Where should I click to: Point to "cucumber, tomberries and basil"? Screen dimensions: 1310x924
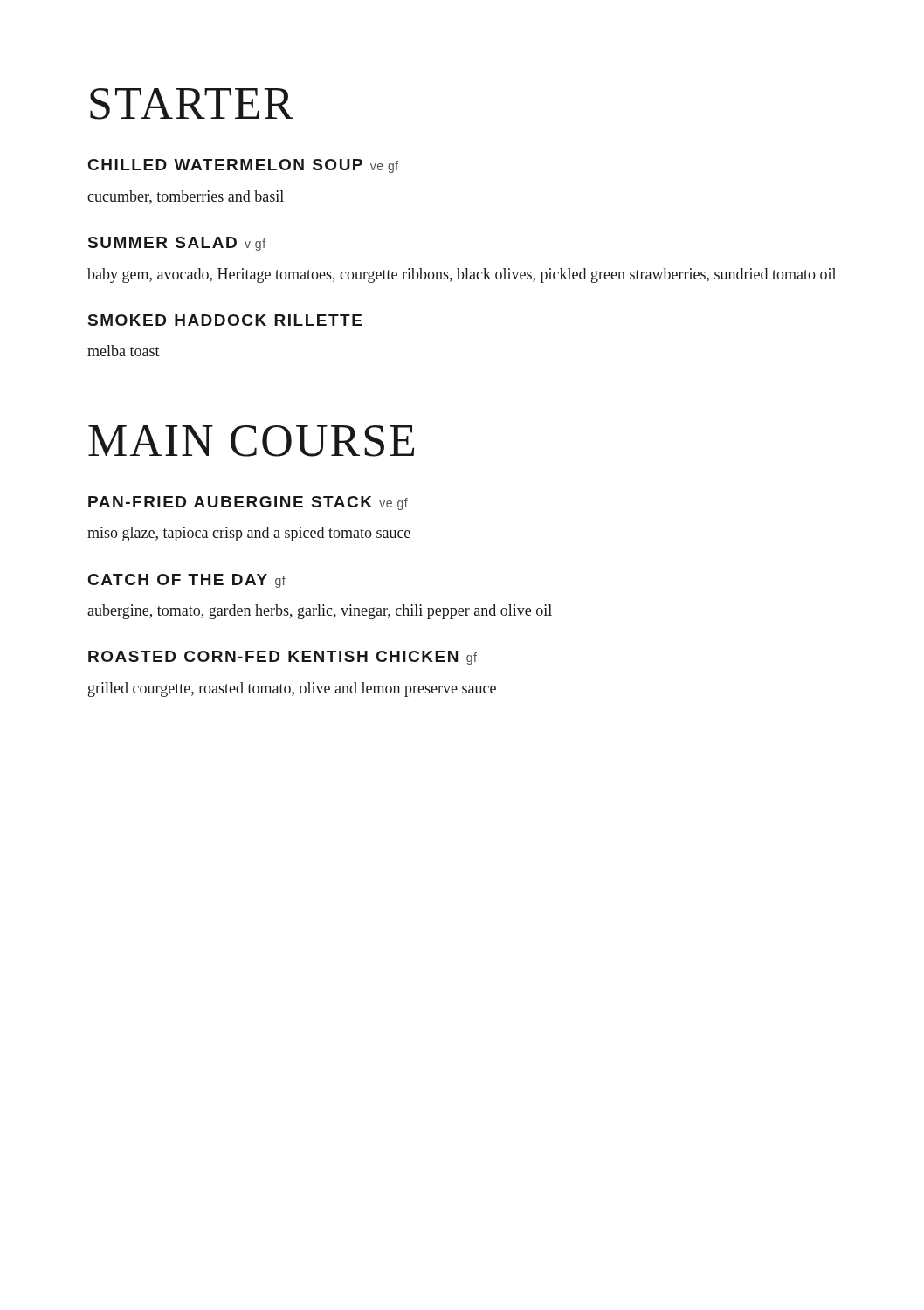pos(186,197)
